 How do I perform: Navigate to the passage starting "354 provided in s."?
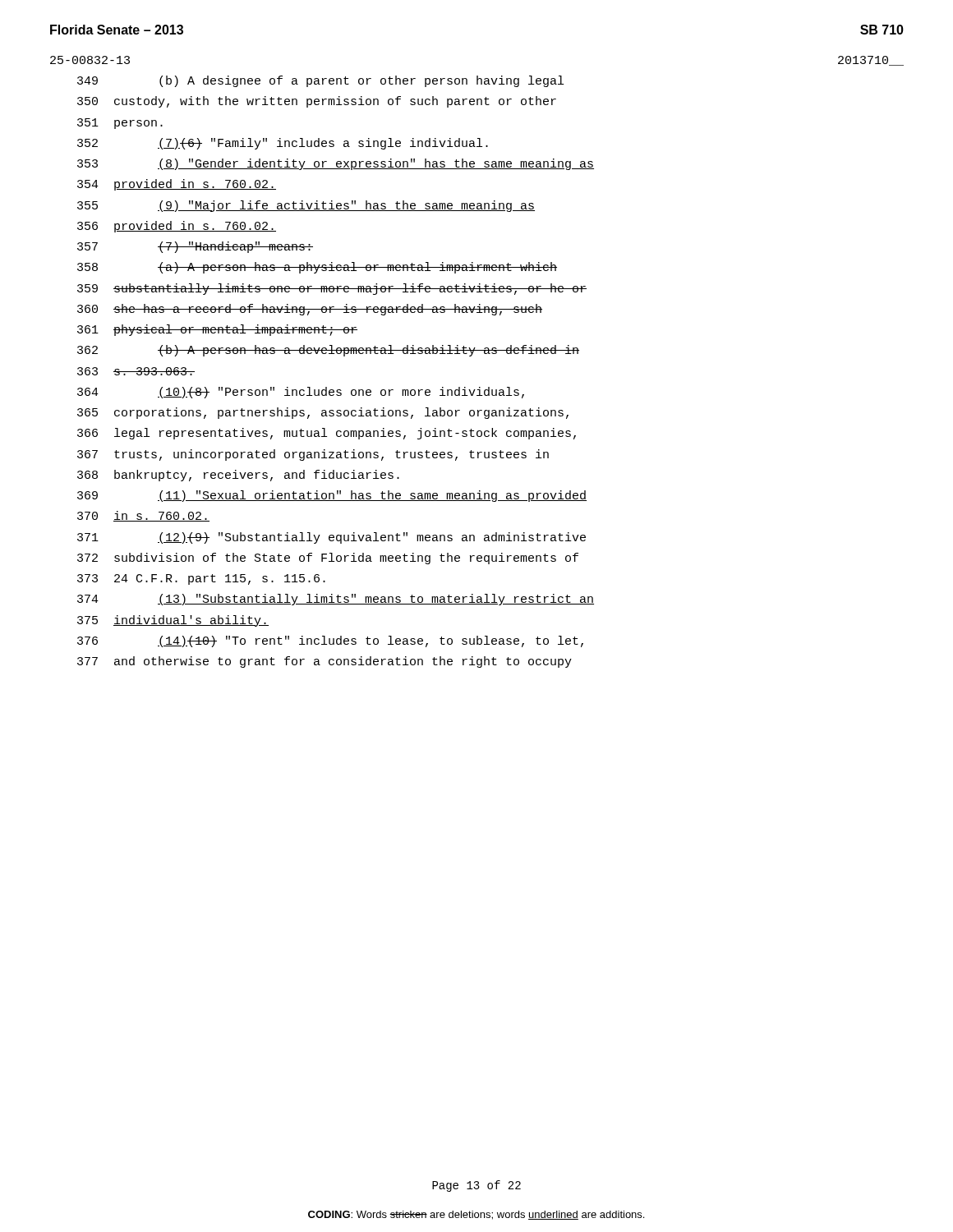tap(177, 185)
